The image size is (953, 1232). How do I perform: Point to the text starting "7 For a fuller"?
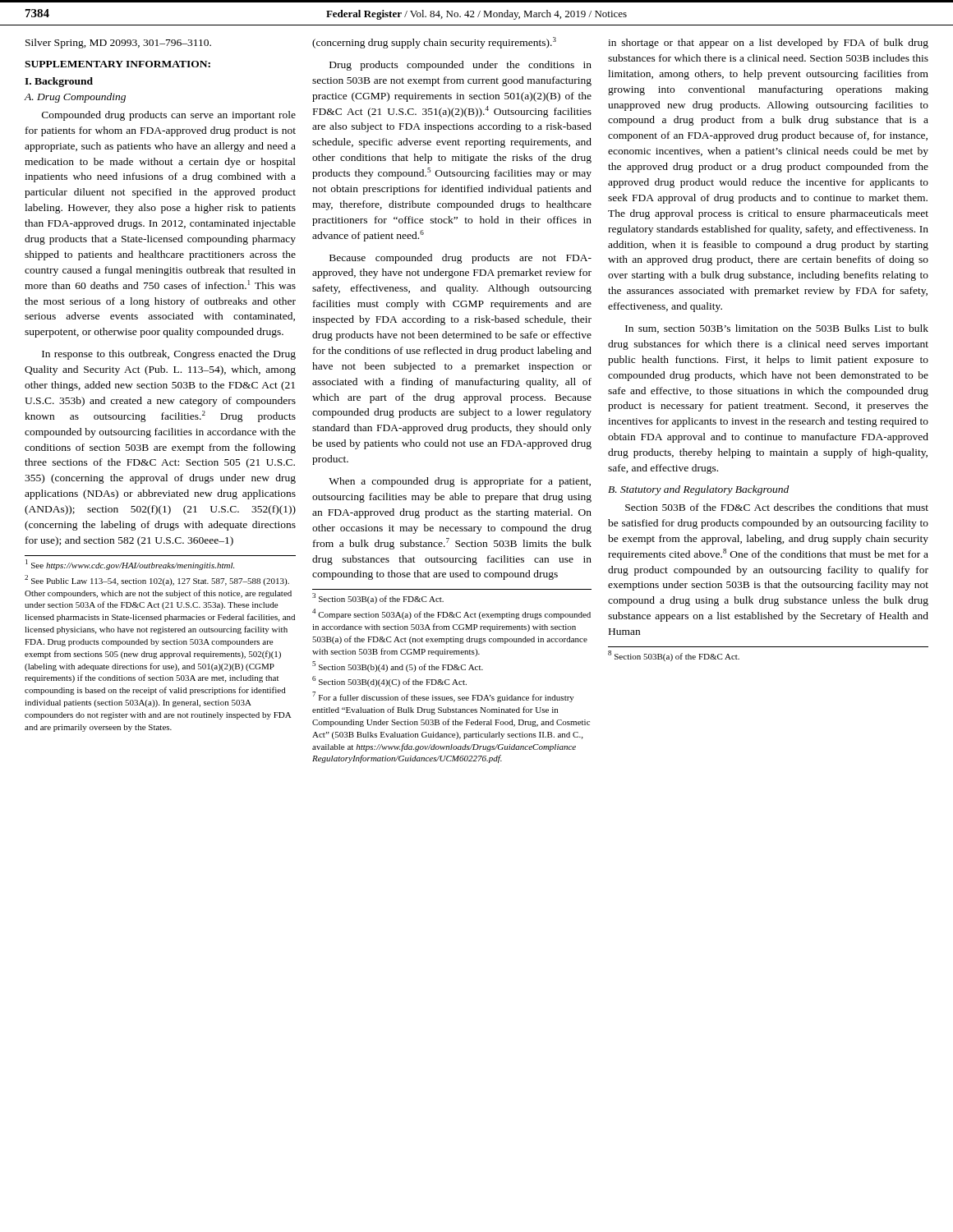pos(451,728)
